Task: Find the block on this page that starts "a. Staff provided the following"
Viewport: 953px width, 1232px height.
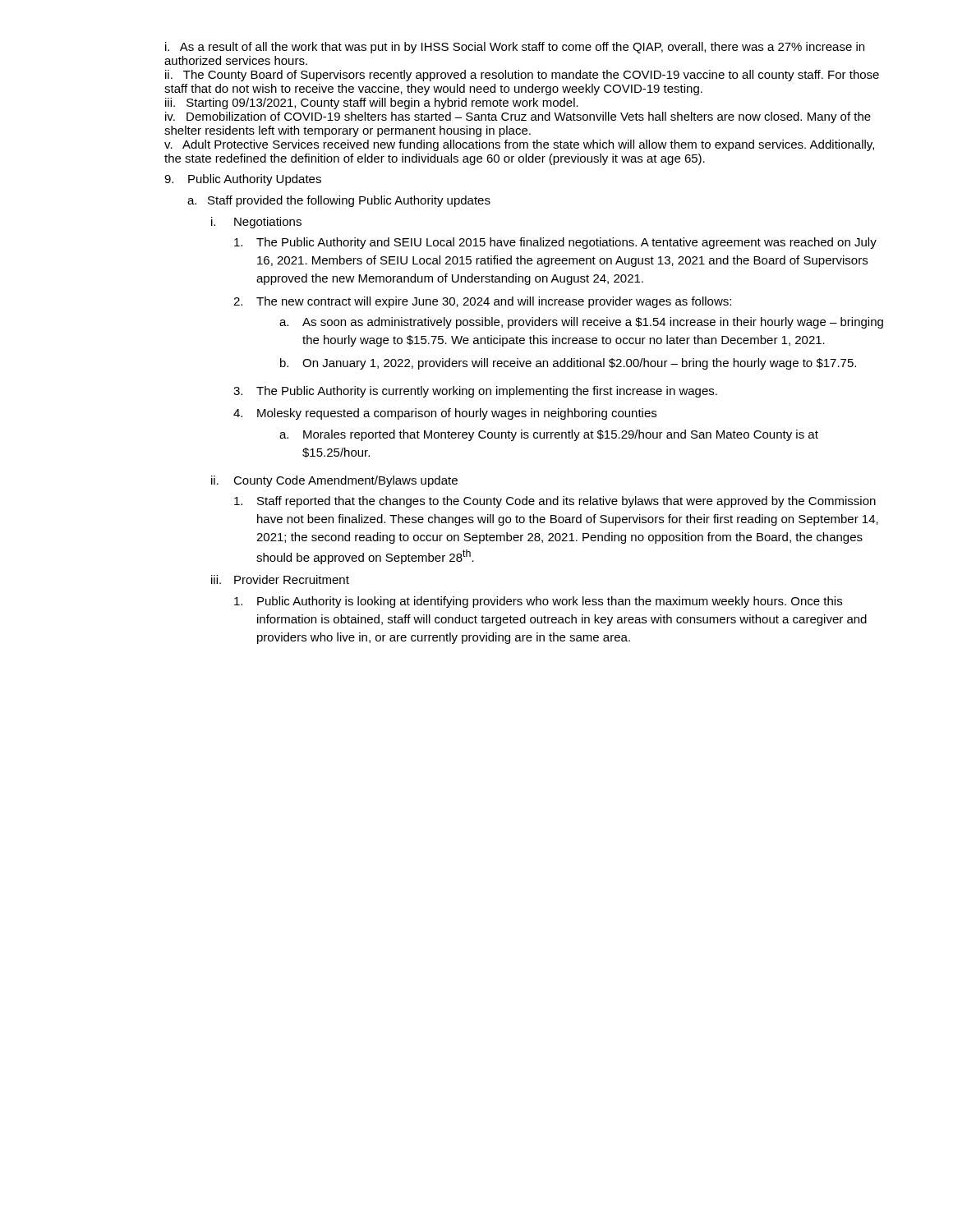Action: (339, 200)
